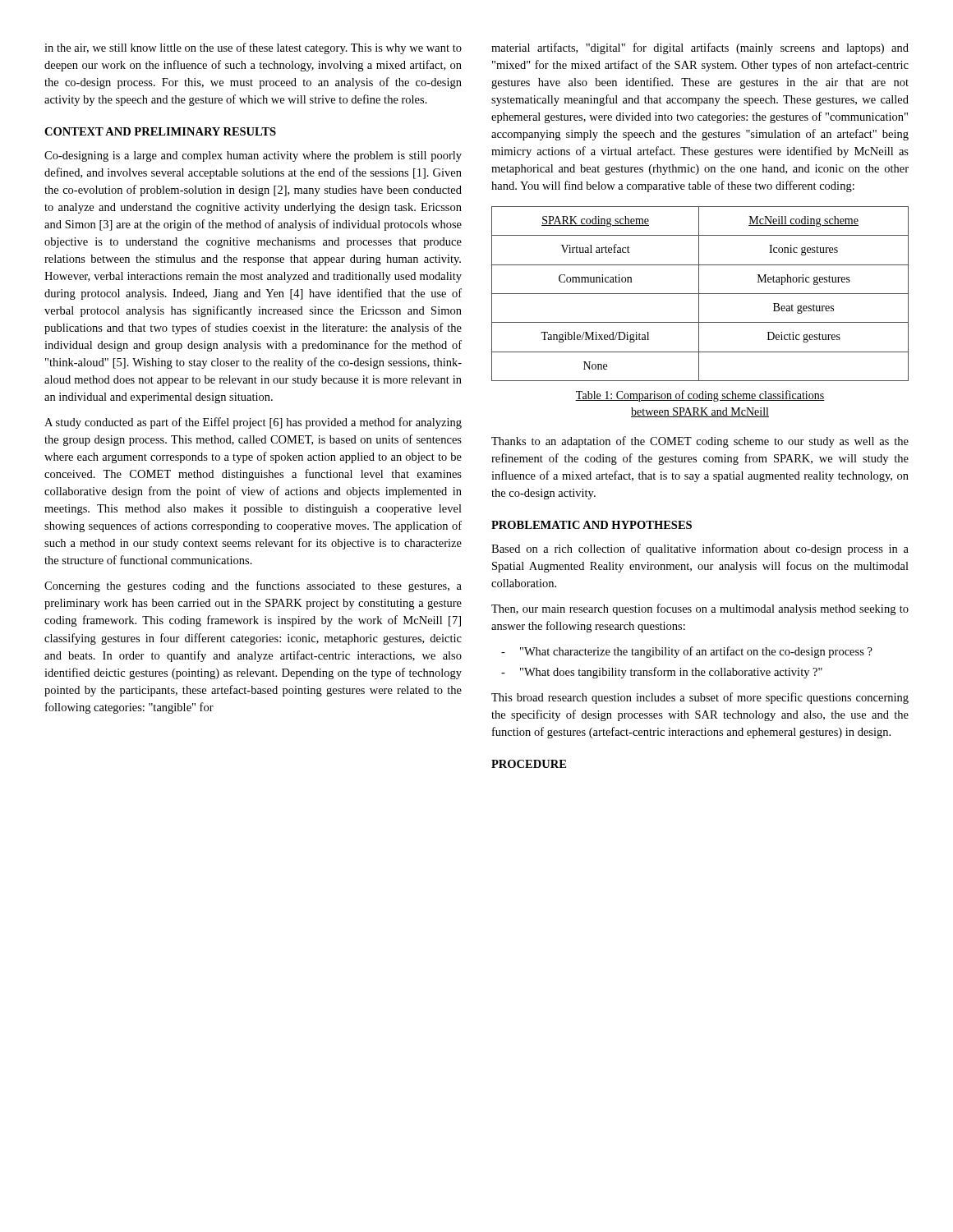Click the caption that begins "Table 1: Comparison of"
The width and height of the screenshot is (953, 1232).
[700, 404]
